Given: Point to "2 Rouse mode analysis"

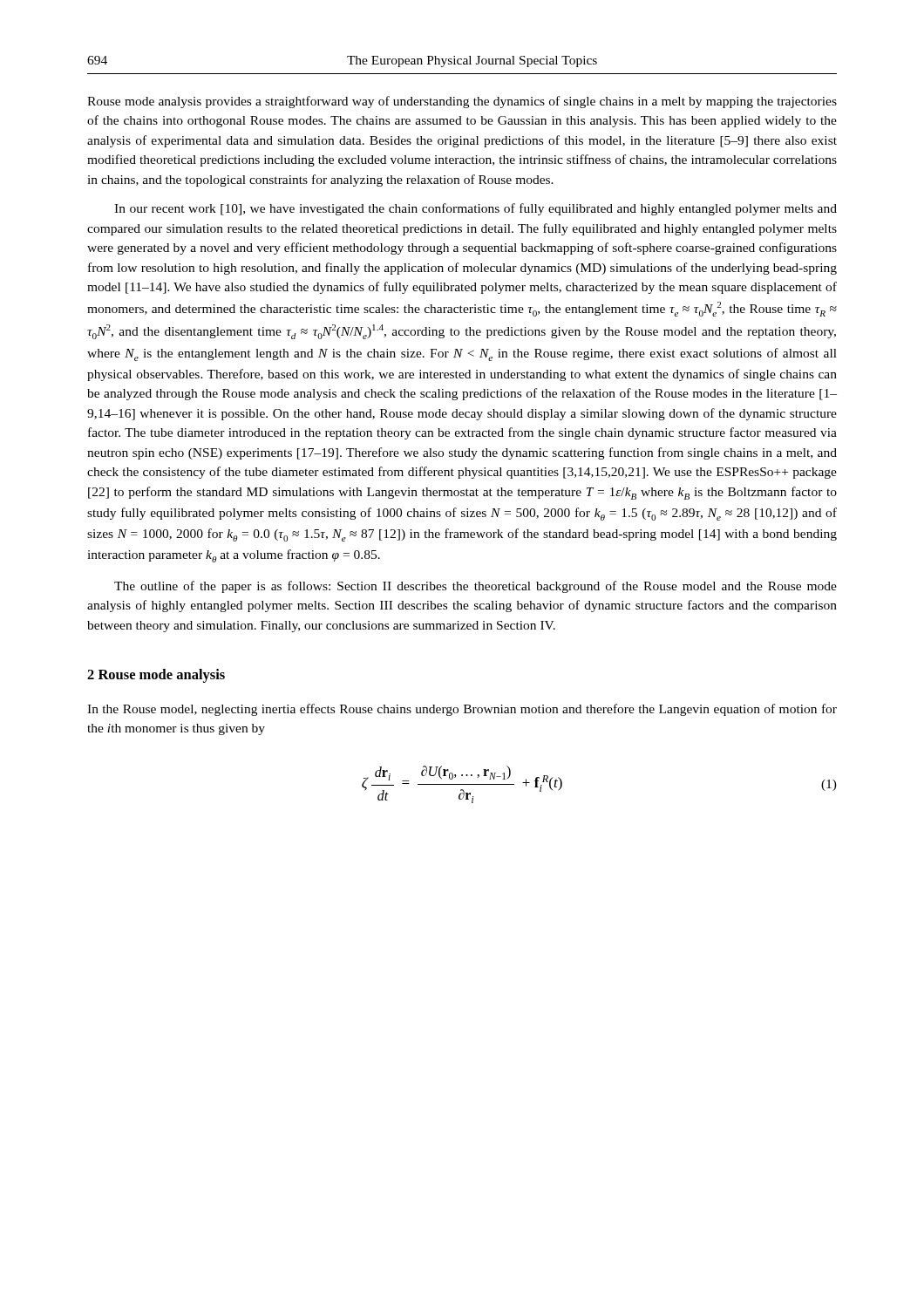Looking at the screenshot, I should point(156,675).
